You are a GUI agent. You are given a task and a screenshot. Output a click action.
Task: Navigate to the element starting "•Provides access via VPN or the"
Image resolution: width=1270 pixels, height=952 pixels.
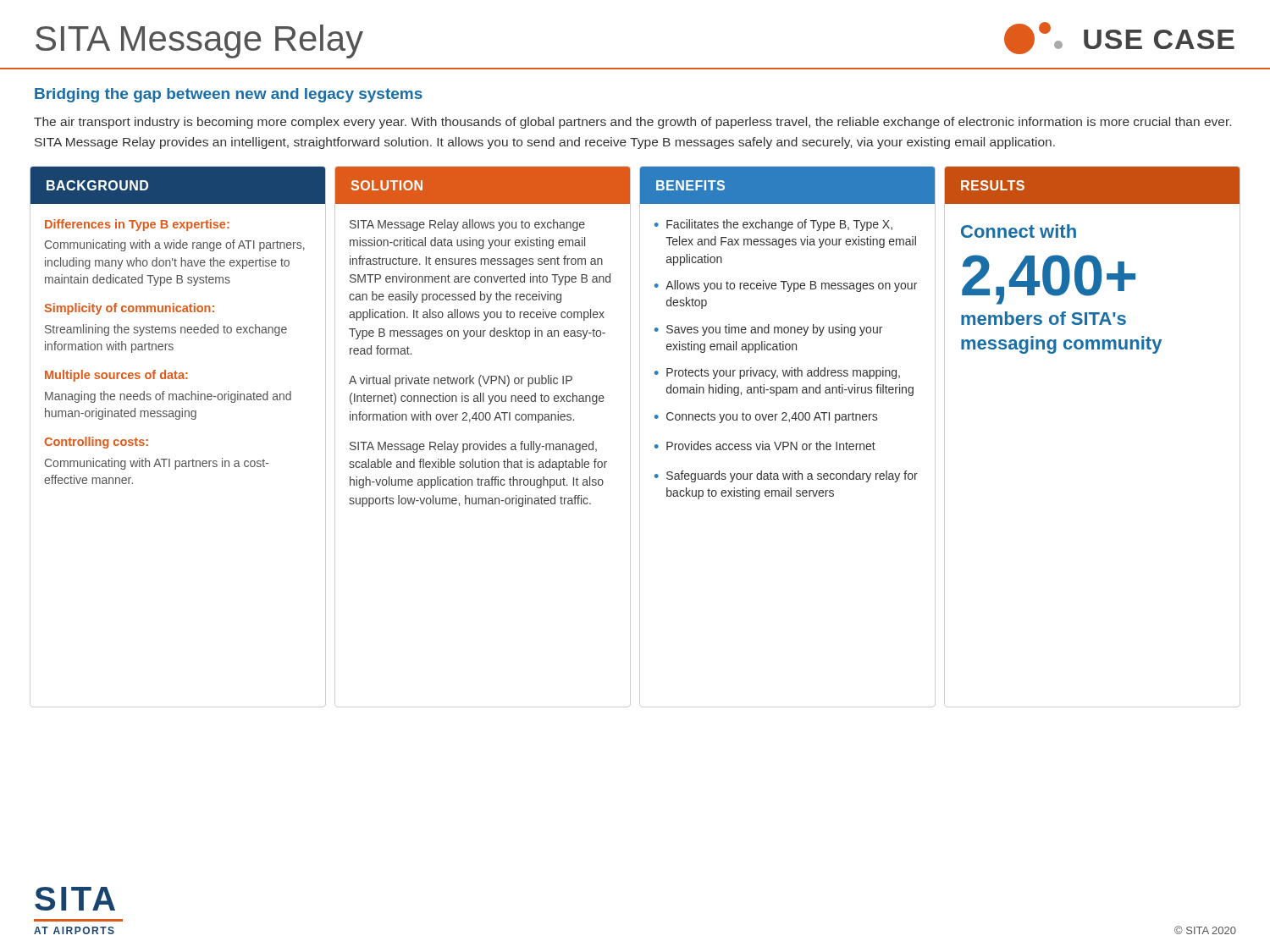click(764, 448)
